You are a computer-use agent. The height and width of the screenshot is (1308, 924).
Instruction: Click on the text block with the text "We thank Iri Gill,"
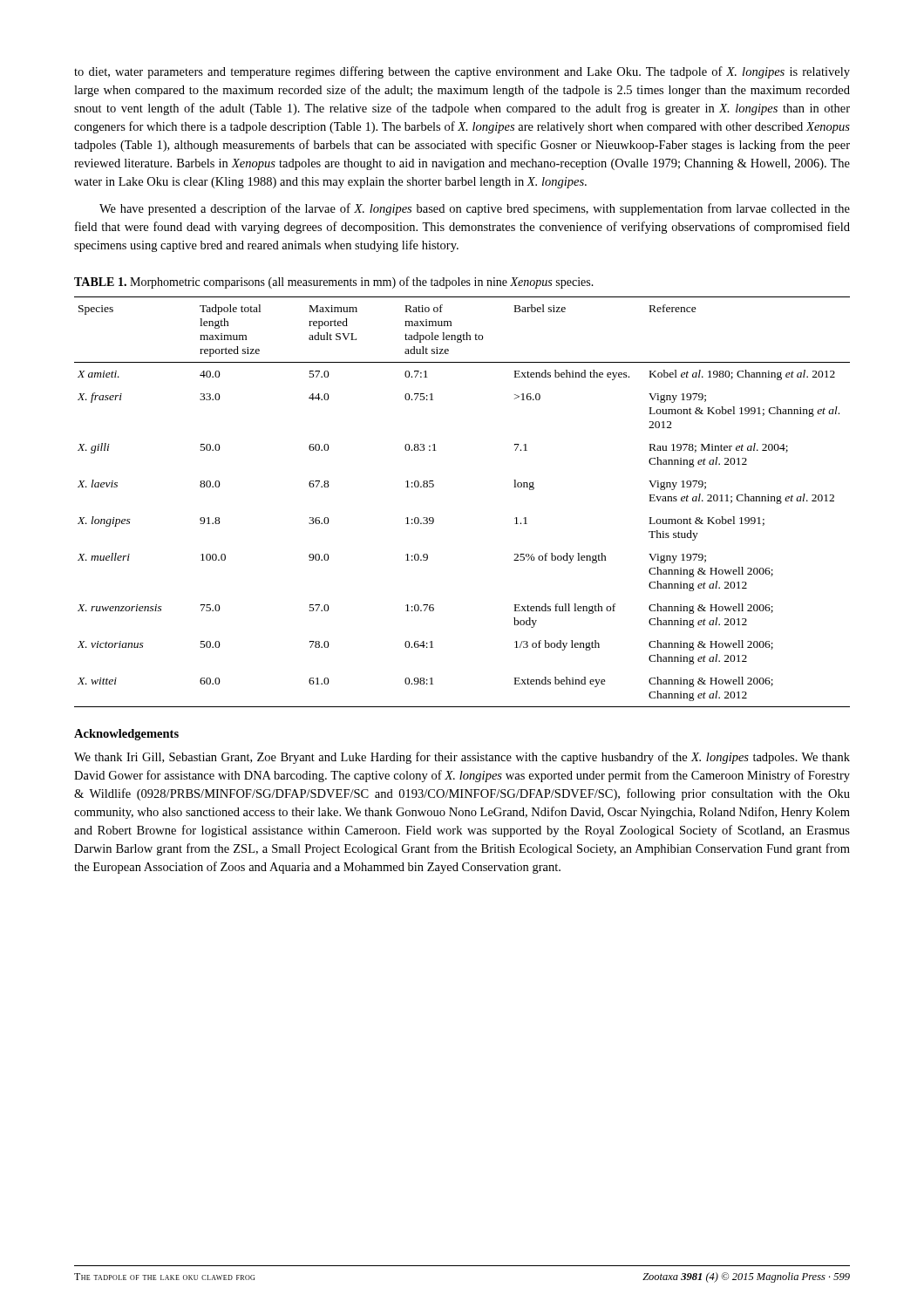pyautogui.click(x=462, y=812)
